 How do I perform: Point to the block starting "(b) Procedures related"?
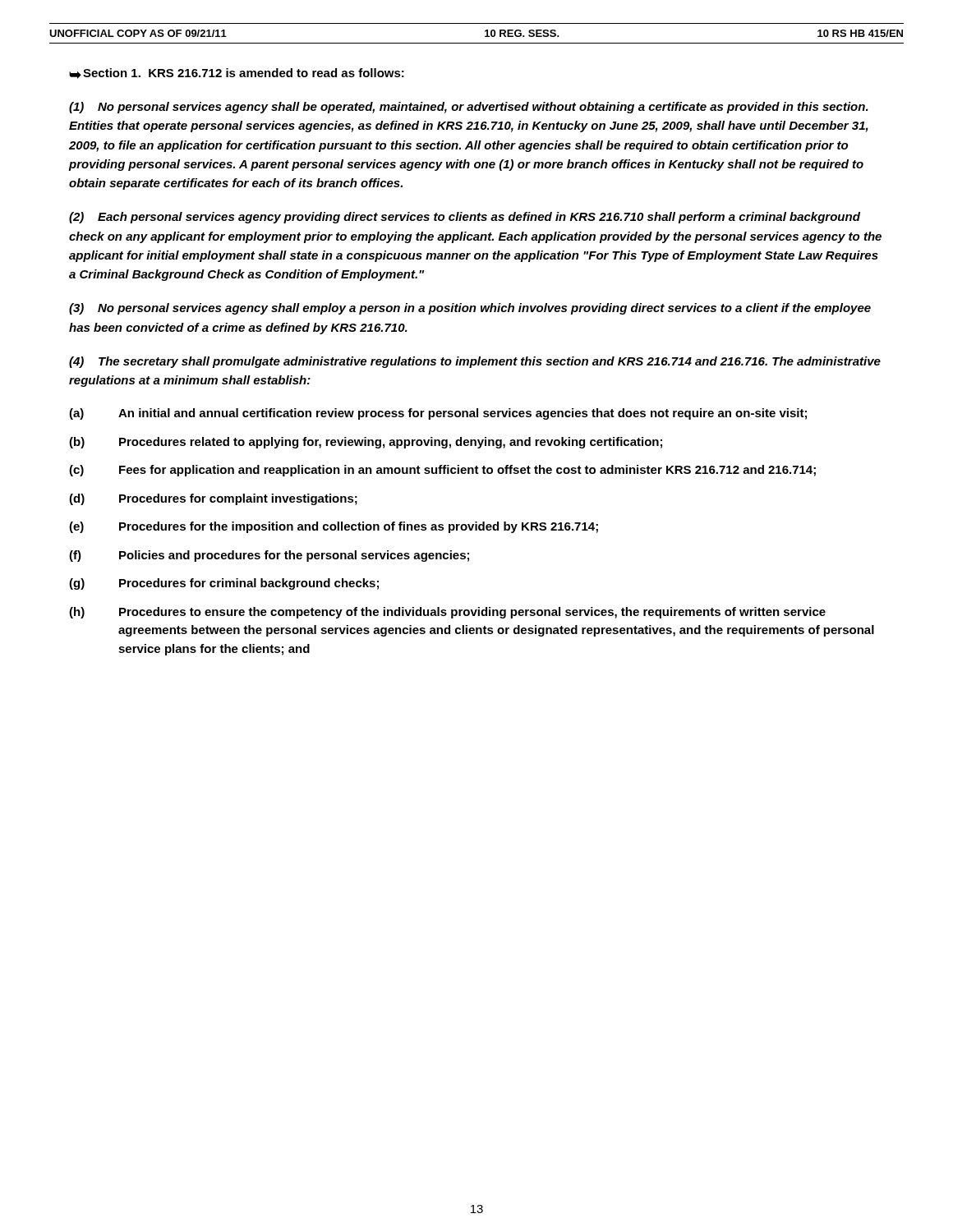click(x=476, y=442)
